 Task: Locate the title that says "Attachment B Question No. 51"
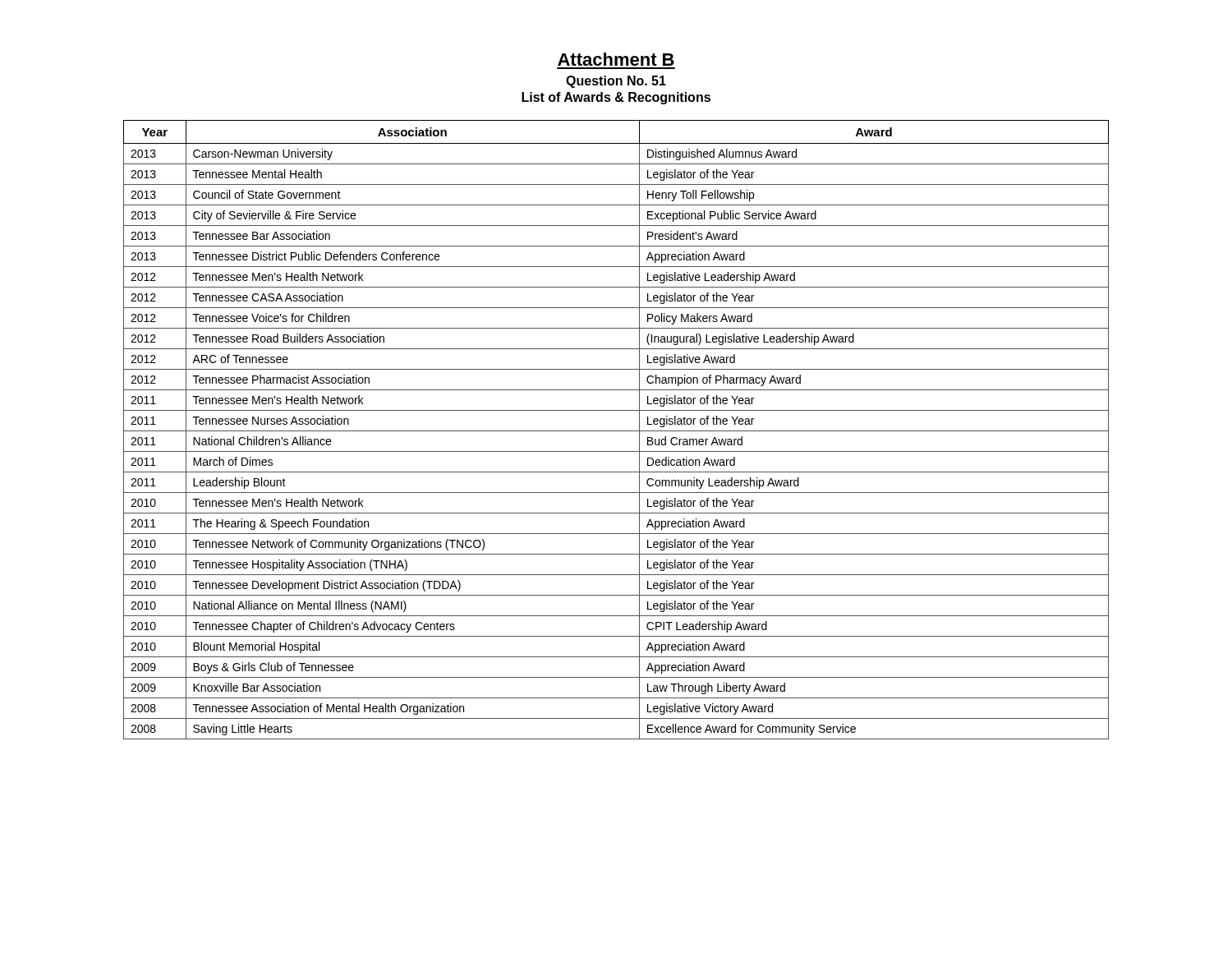point(616,77)
